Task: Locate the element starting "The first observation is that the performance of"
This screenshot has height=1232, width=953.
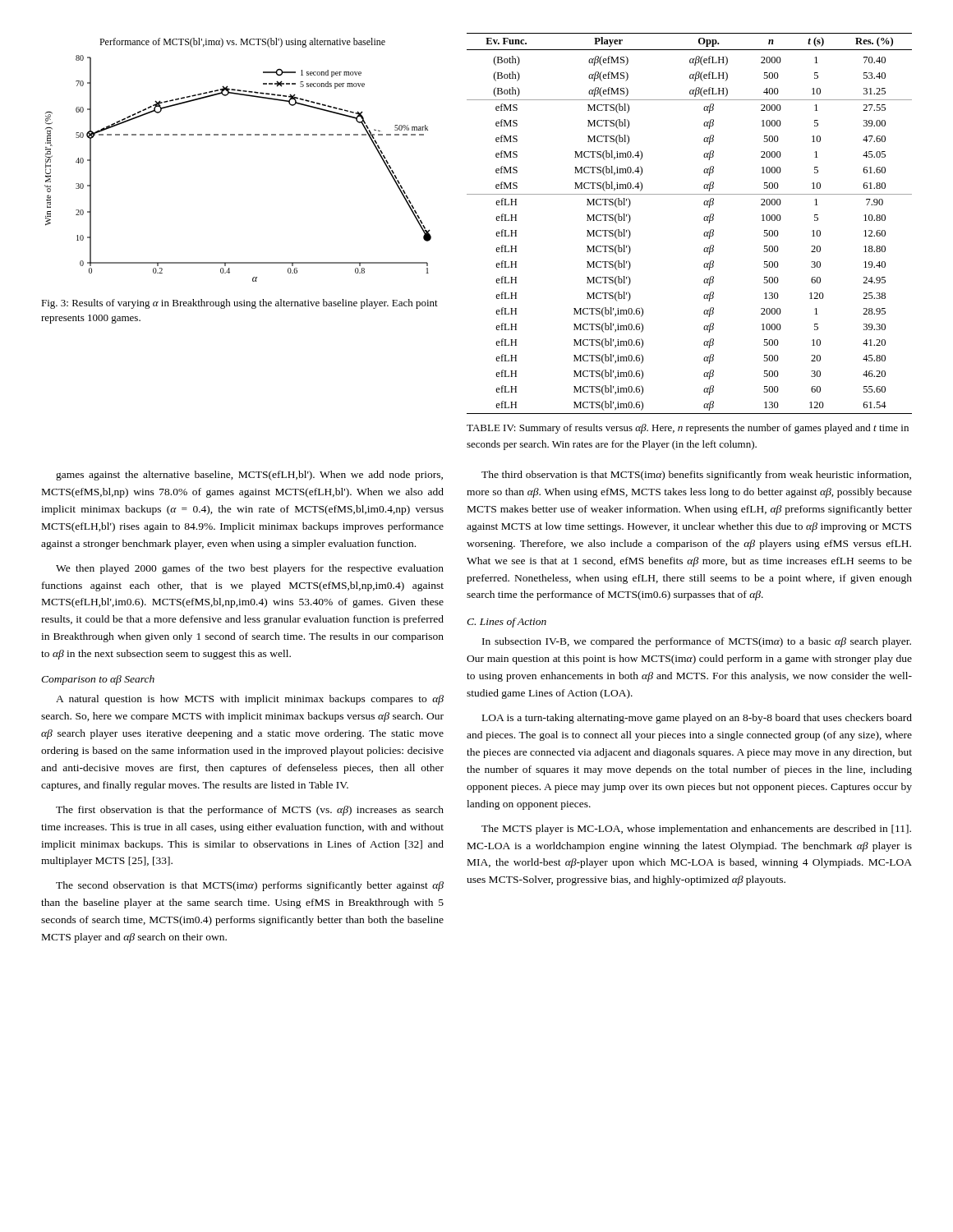Action: [x=242, y=835]
